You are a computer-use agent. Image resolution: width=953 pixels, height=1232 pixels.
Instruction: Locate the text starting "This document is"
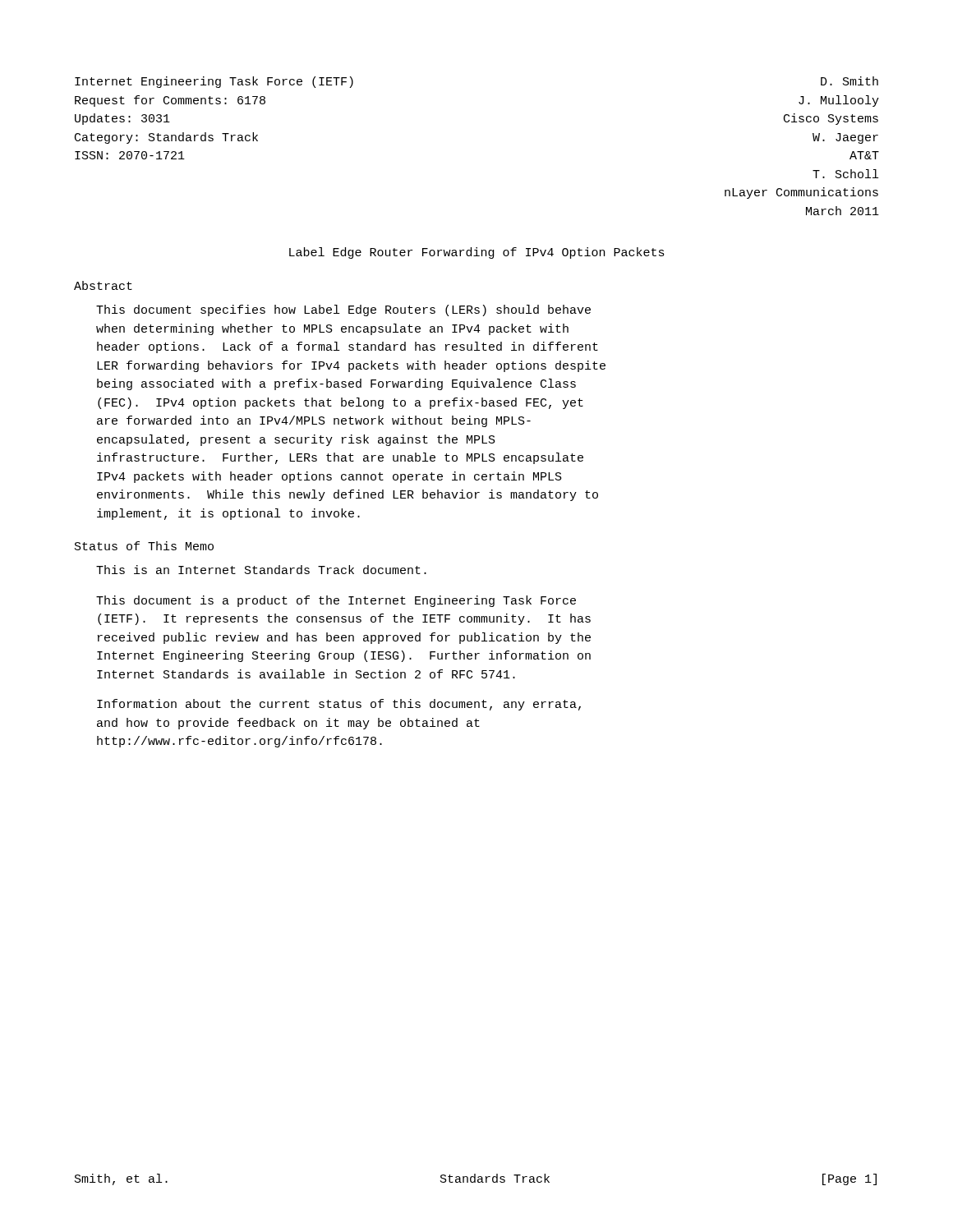coord(333,638)
